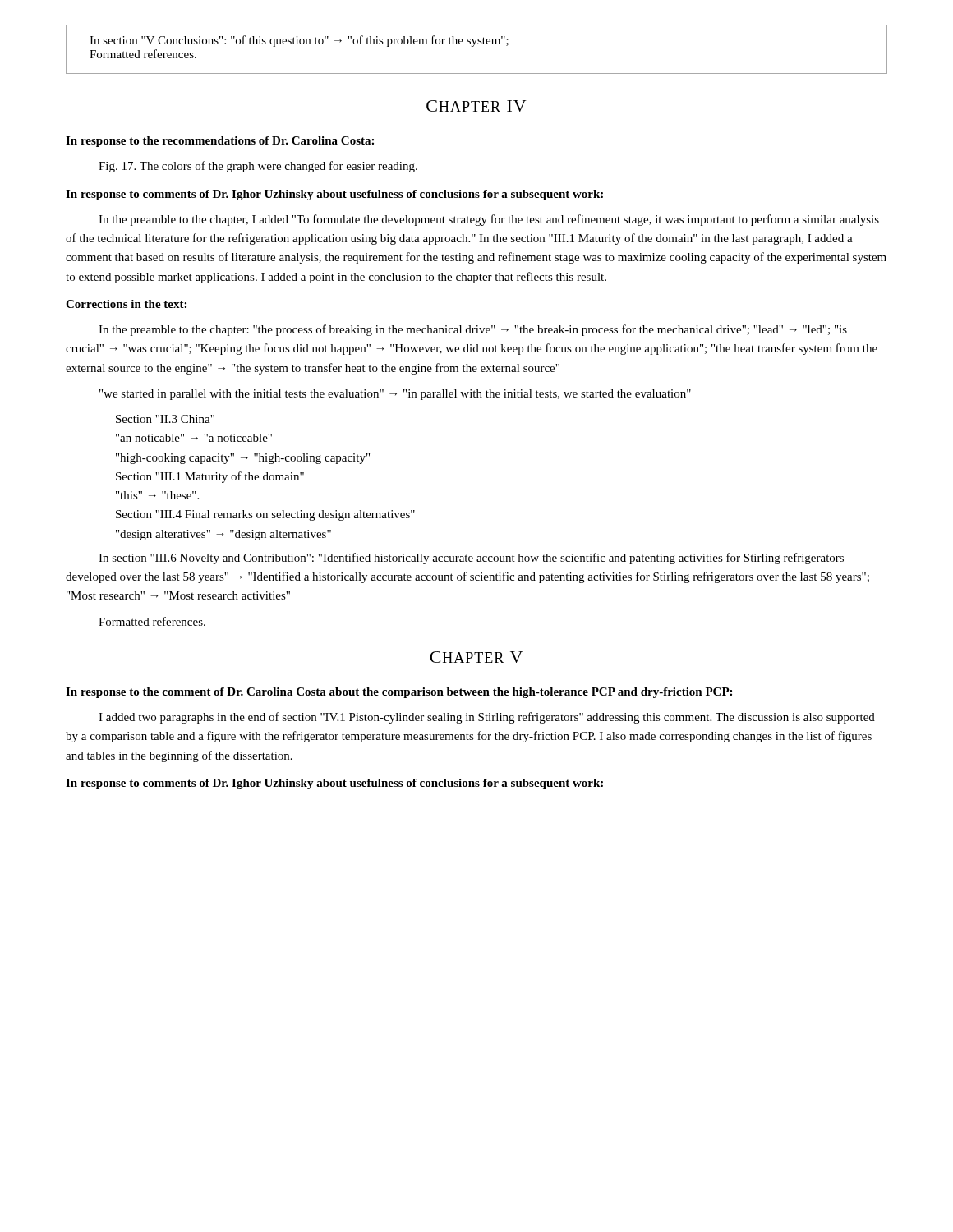
Task: Click on the text starting ""this" → "these"."
Action: [157, 495]
